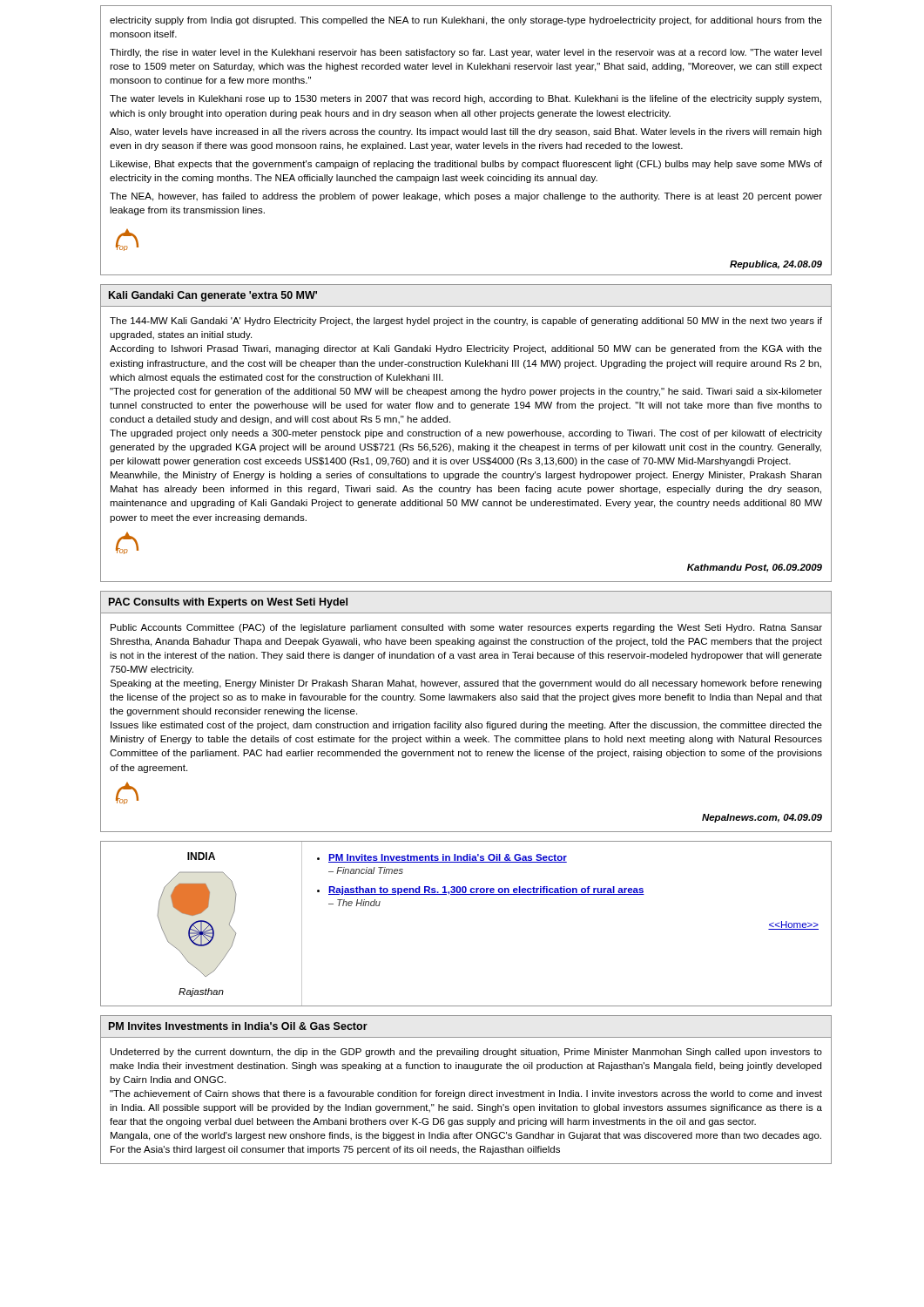This screenshot has height=1307, width=924.
Task: Click on the element starting "Kathmandu Post, 06.09.2009"
Action: pos(754,567)
